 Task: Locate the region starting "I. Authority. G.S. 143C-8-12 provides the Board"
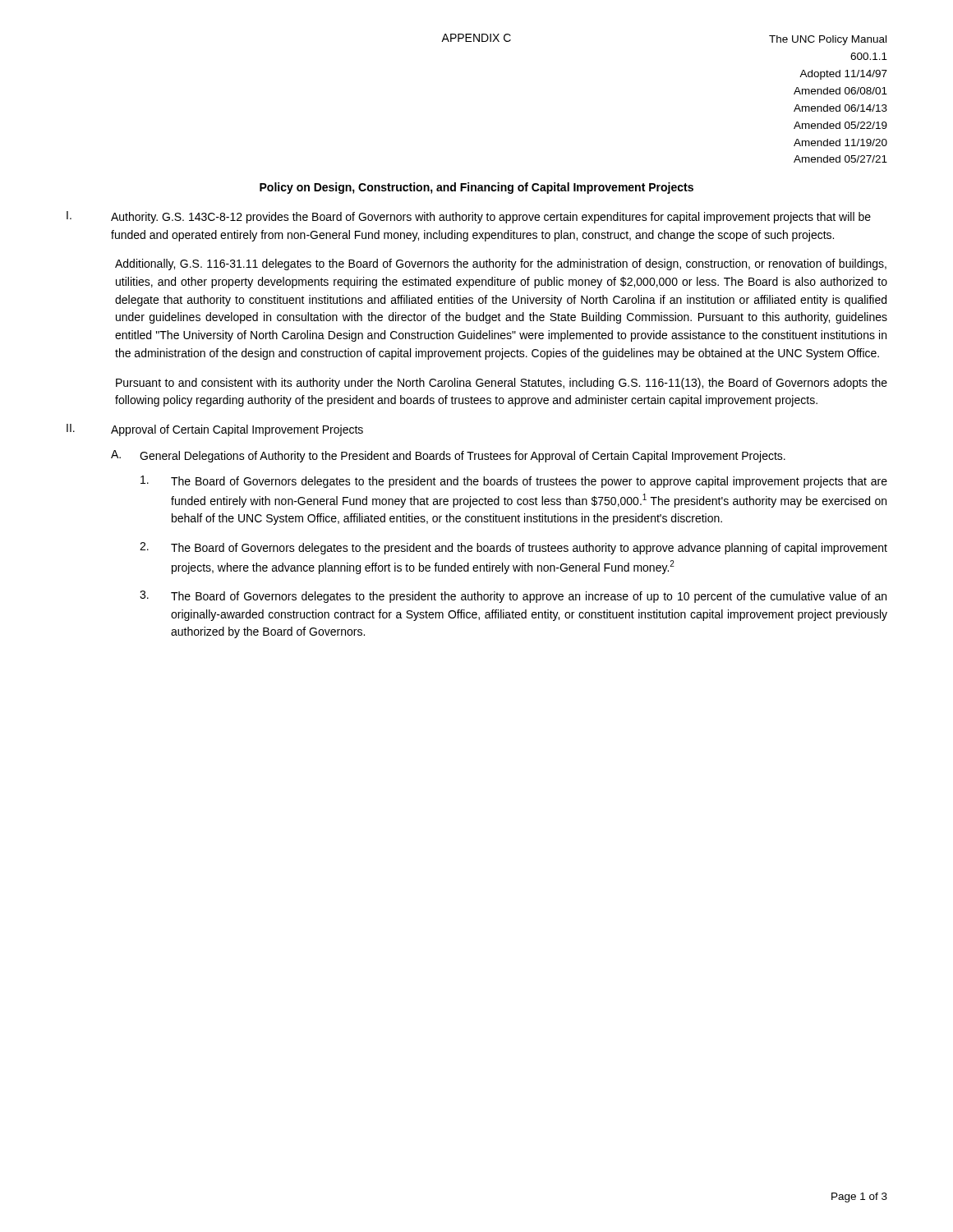pos(476,226)
